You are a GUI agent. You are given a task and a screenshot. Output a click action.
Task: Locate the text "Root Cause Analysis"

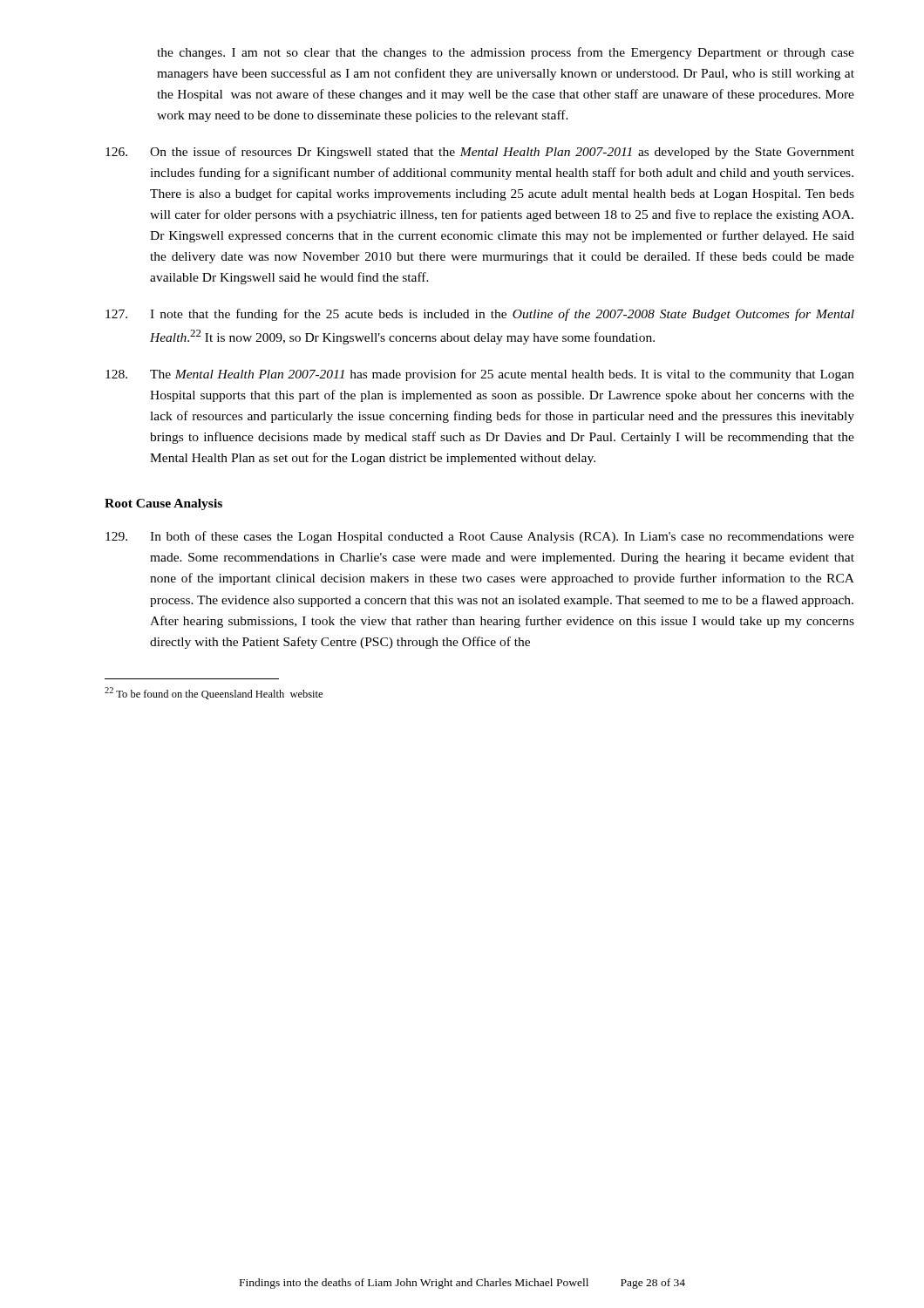click(x=164, y=503)
